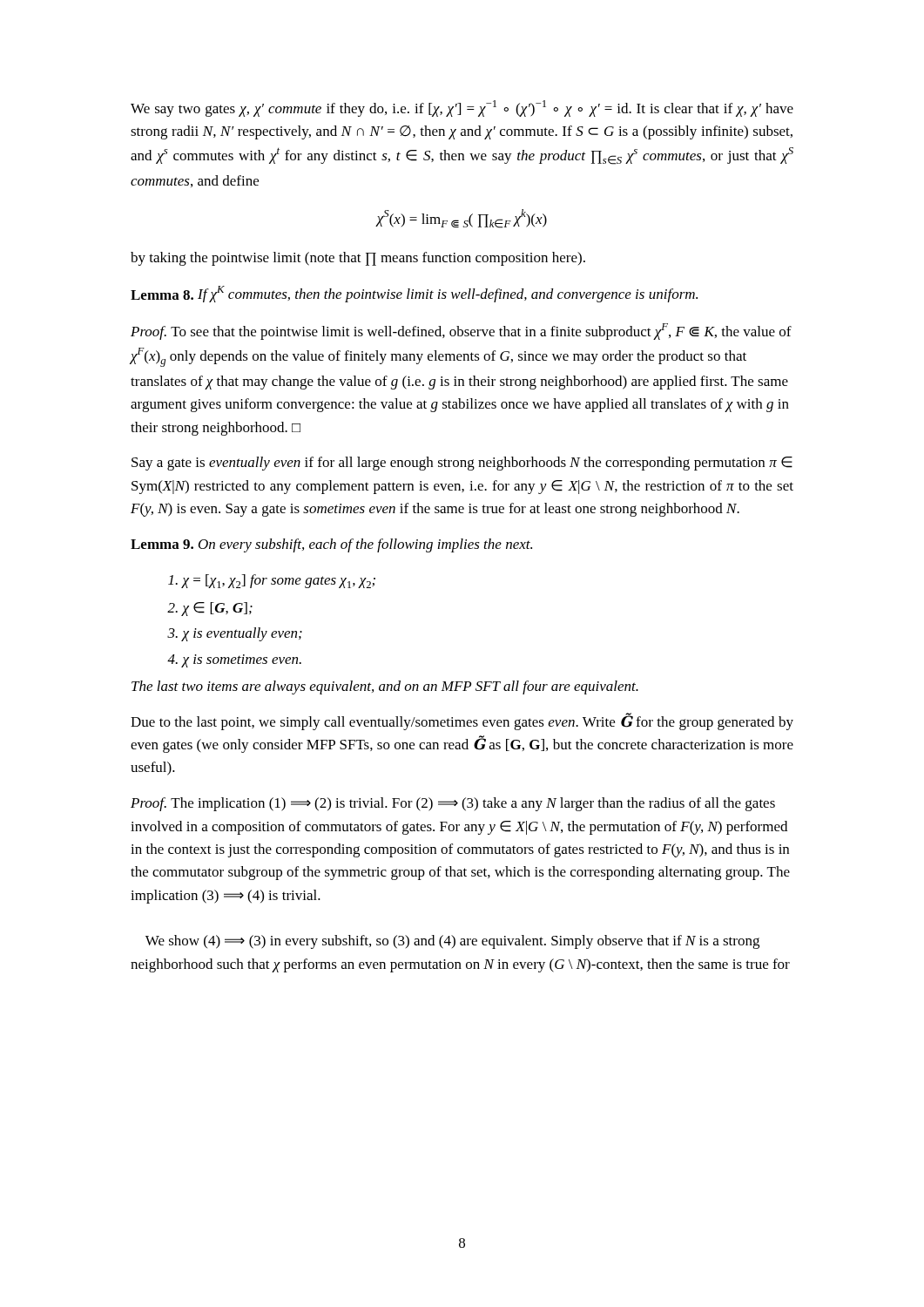Locate the list item containing "4. χ is sometimes even."

click(235, 659)
